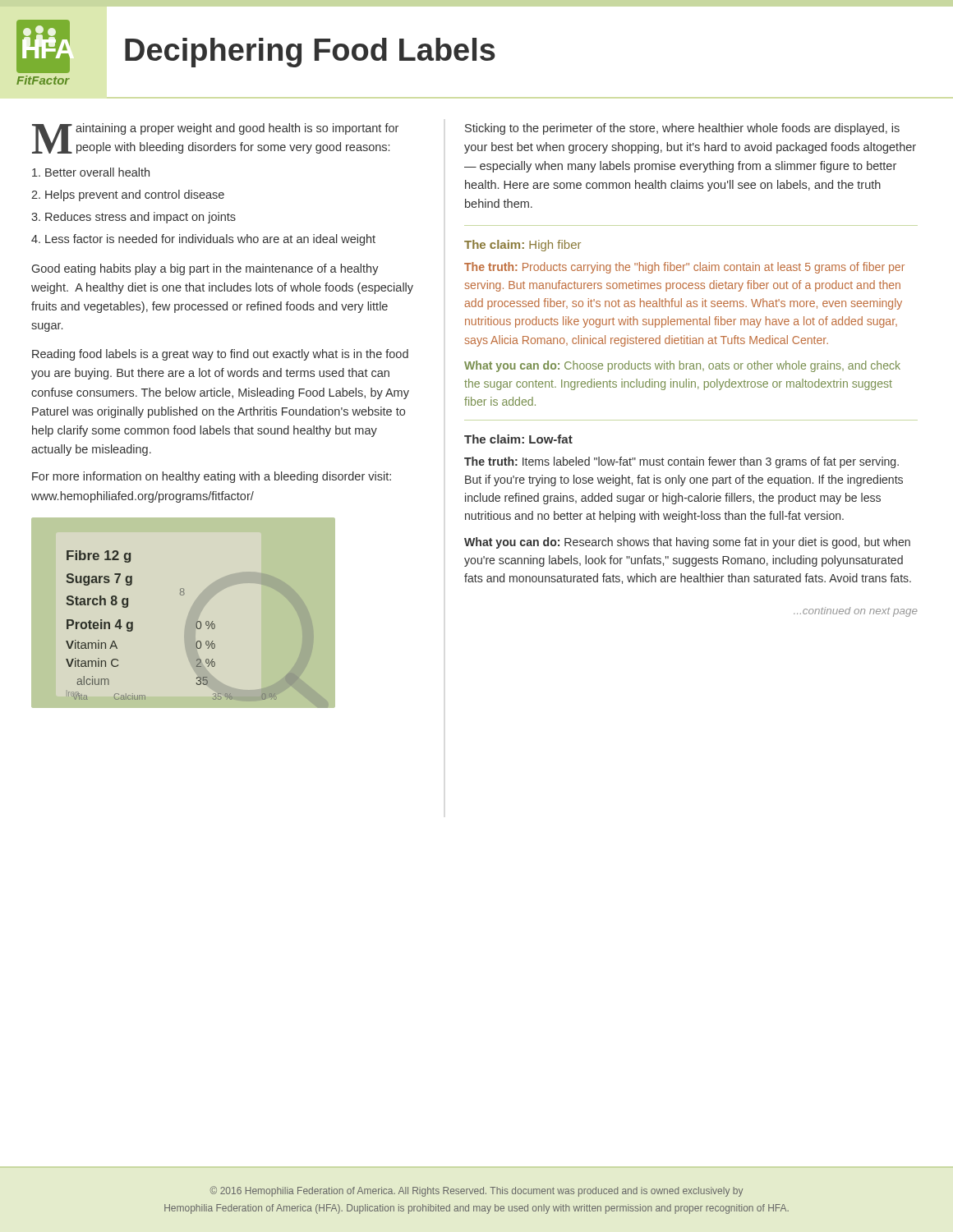Locate the region starting "Sticking to the"
953x1232 pixels.
click(690, 166)
